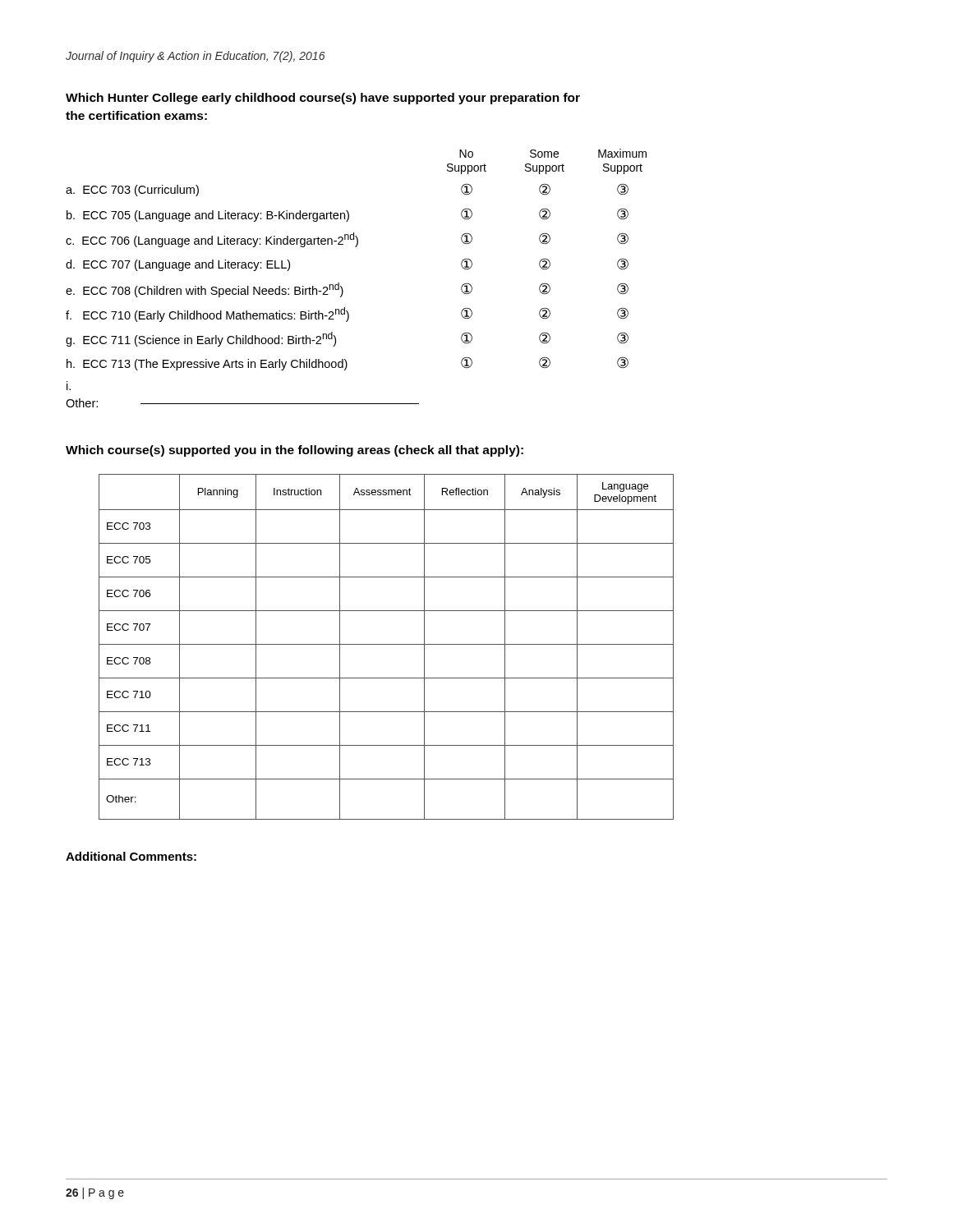Click on the list item that reads "e. ECC 708 (Children with Special Needs: Birth-2nd)"
Screen dimensions: 1232x953
tap(201, 290)
